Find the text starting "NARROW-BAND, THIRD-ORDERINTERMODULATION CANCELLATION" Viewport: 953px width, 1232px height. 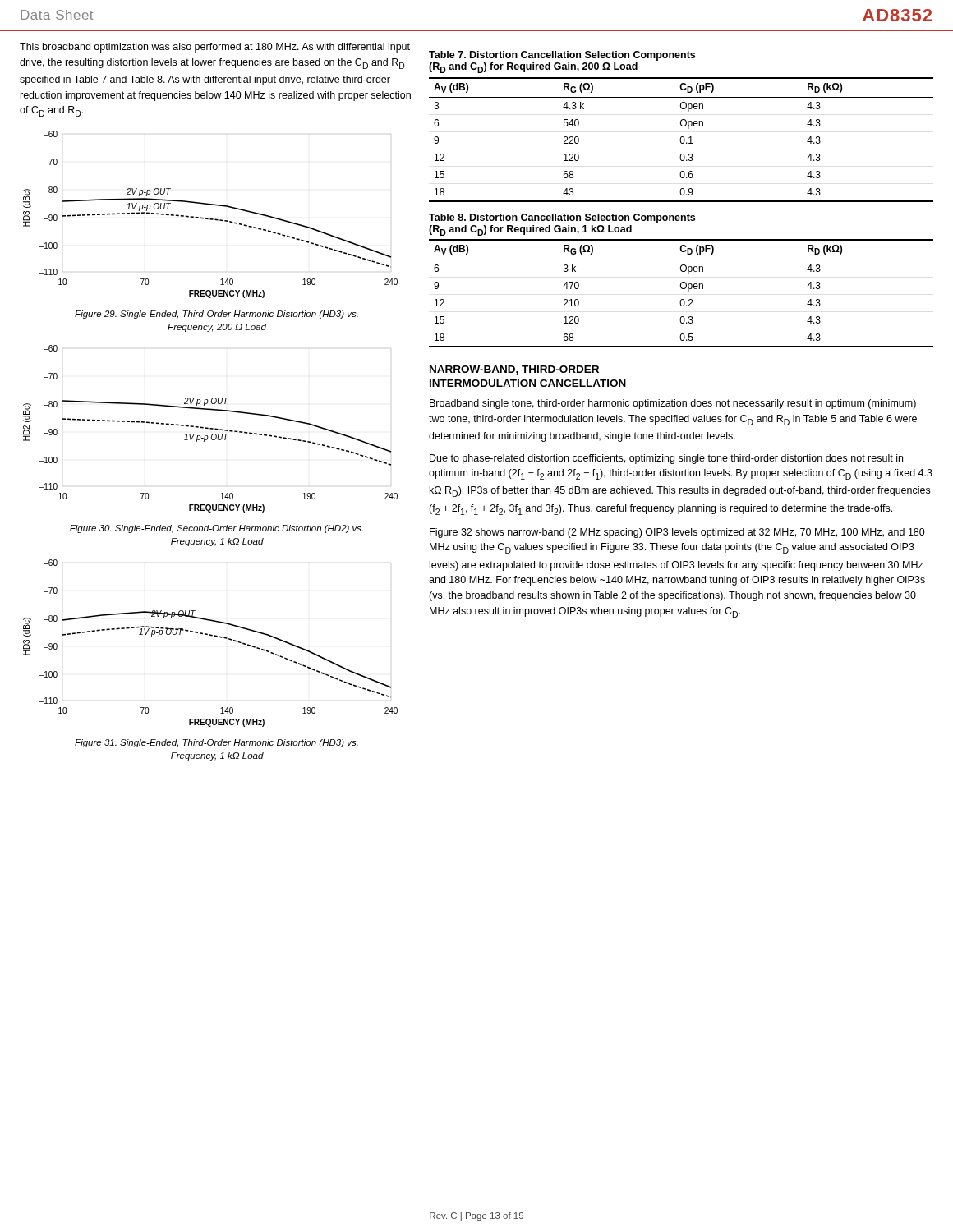pyautogui.click(x=528, y=376)
